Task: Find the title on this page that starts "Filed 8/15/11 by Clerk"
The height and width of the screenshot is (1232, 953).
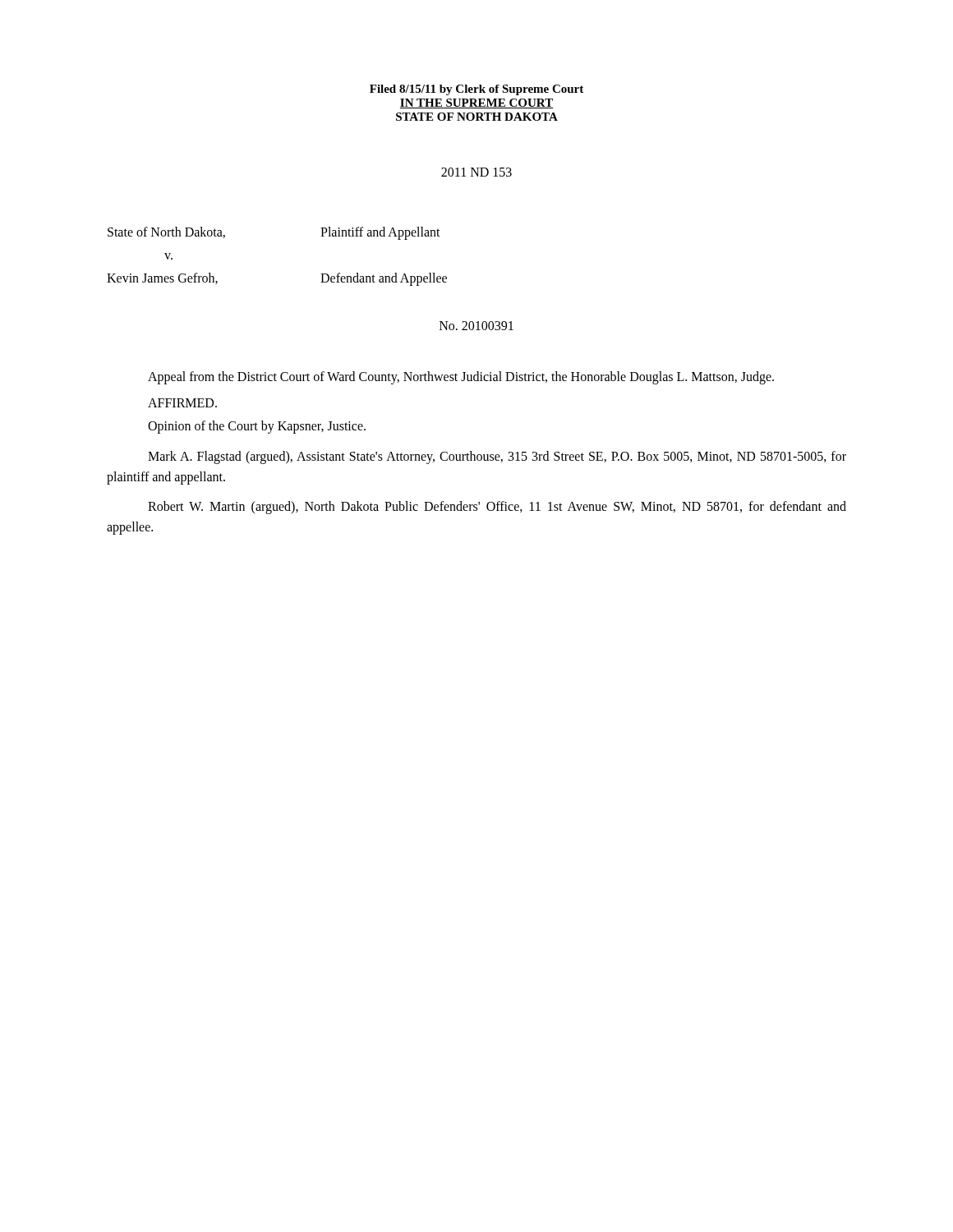Action: [x=476, y=103]
